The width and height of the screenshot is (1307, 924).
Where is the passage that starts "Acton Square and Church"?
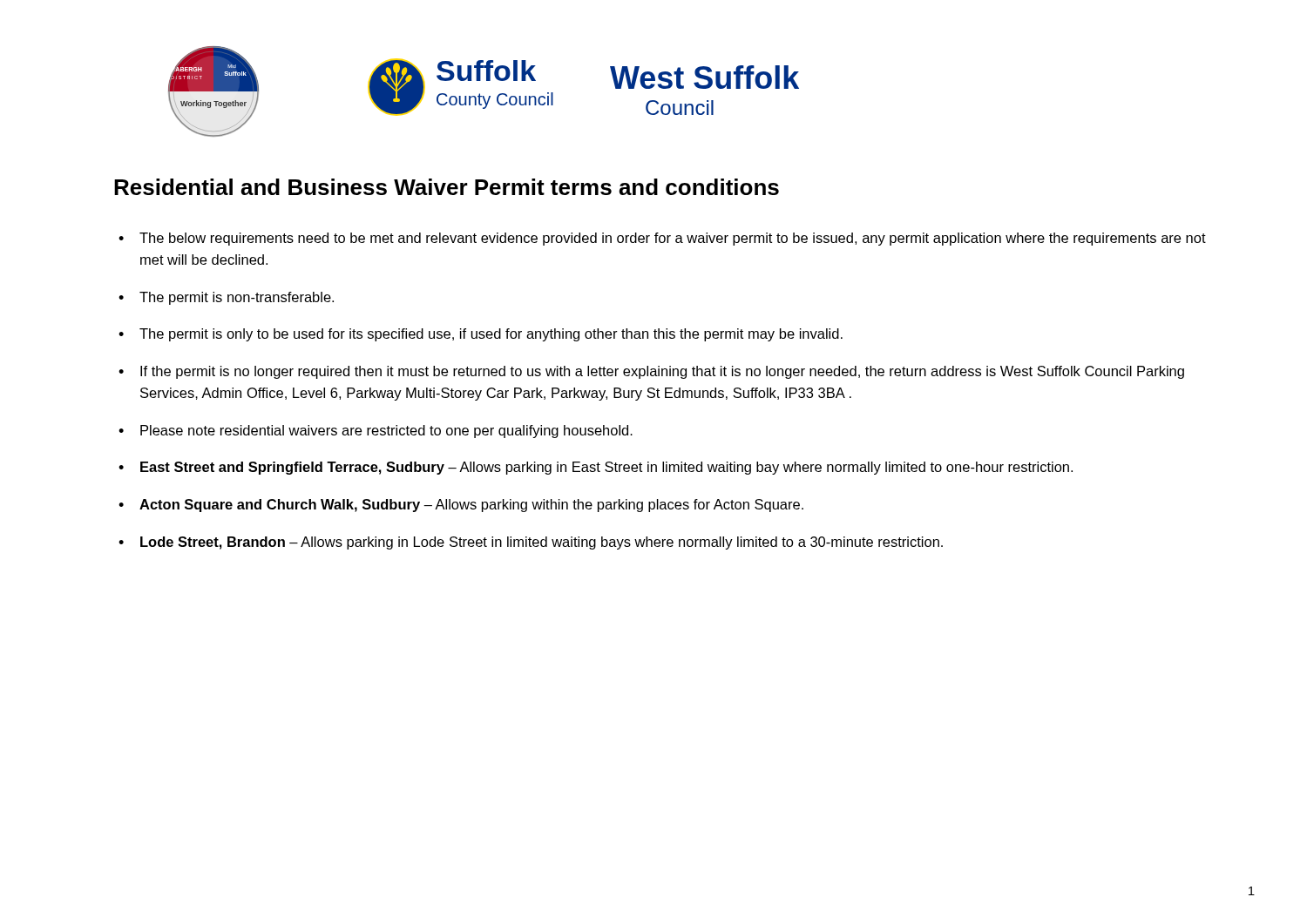[x=472, y=504]
